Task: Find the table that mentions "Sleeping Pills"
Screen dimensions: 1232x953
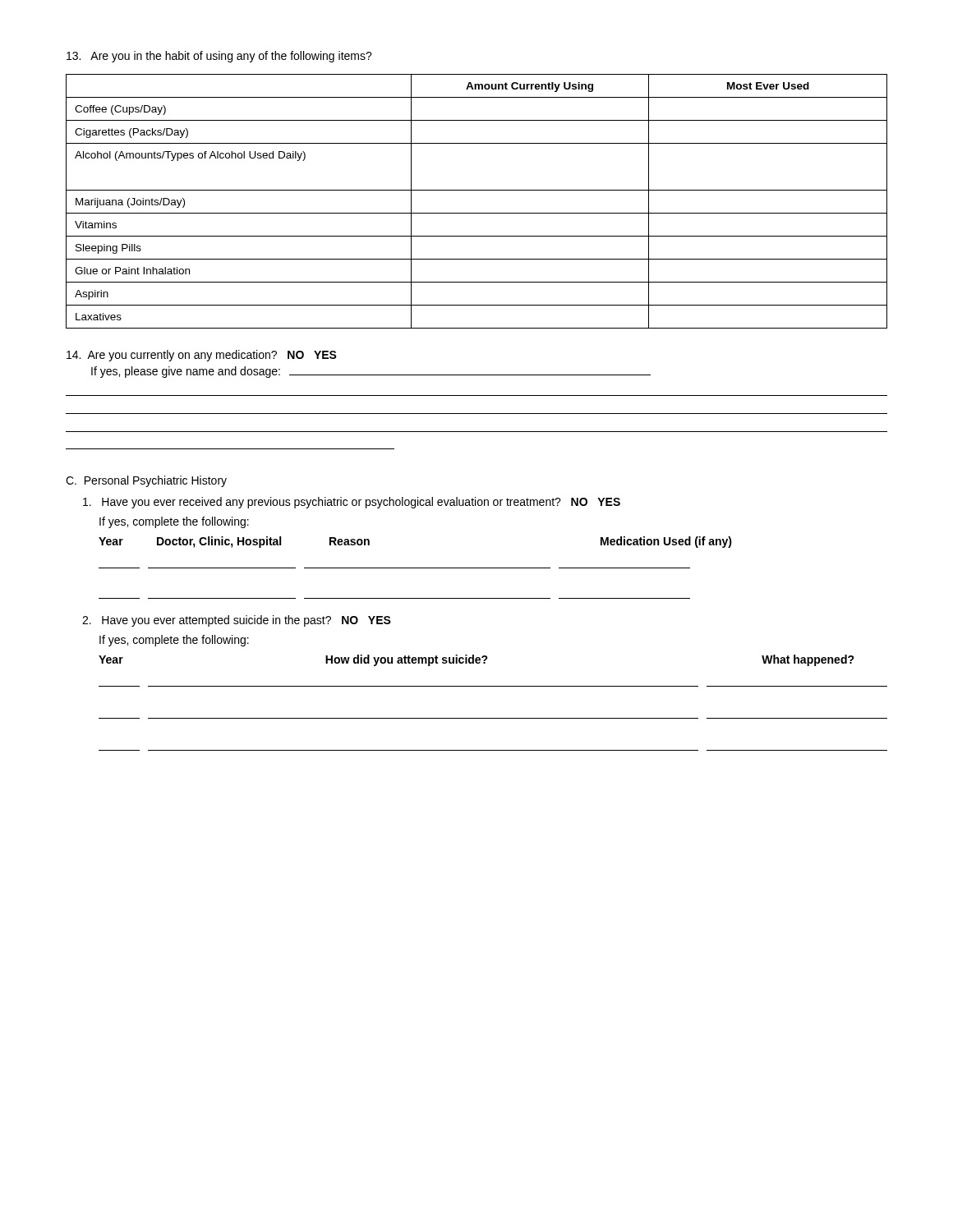Action: (476, 201)
